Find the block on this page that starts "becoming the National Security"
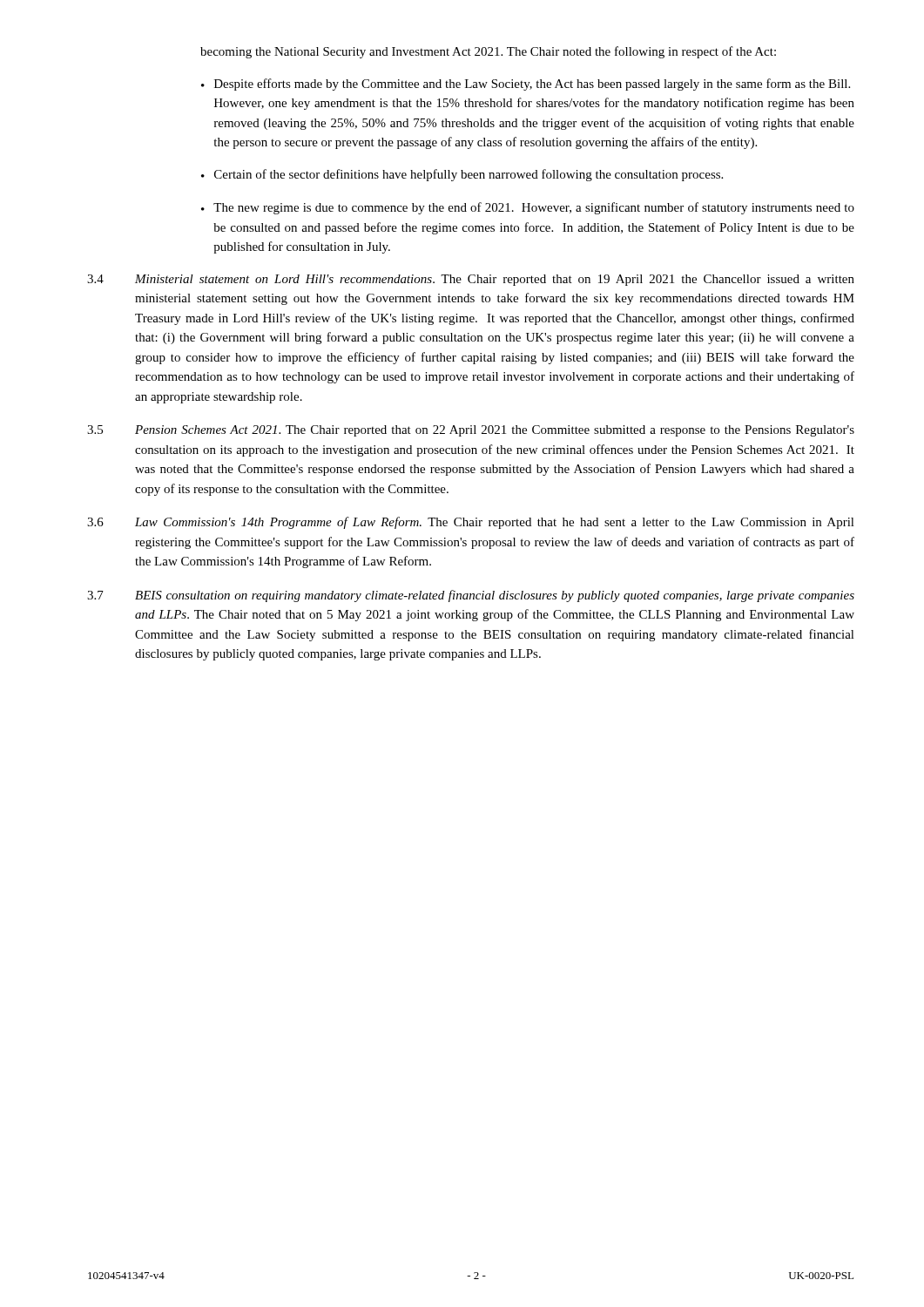This screenshot has height=1307, width=924. (489, 51)
